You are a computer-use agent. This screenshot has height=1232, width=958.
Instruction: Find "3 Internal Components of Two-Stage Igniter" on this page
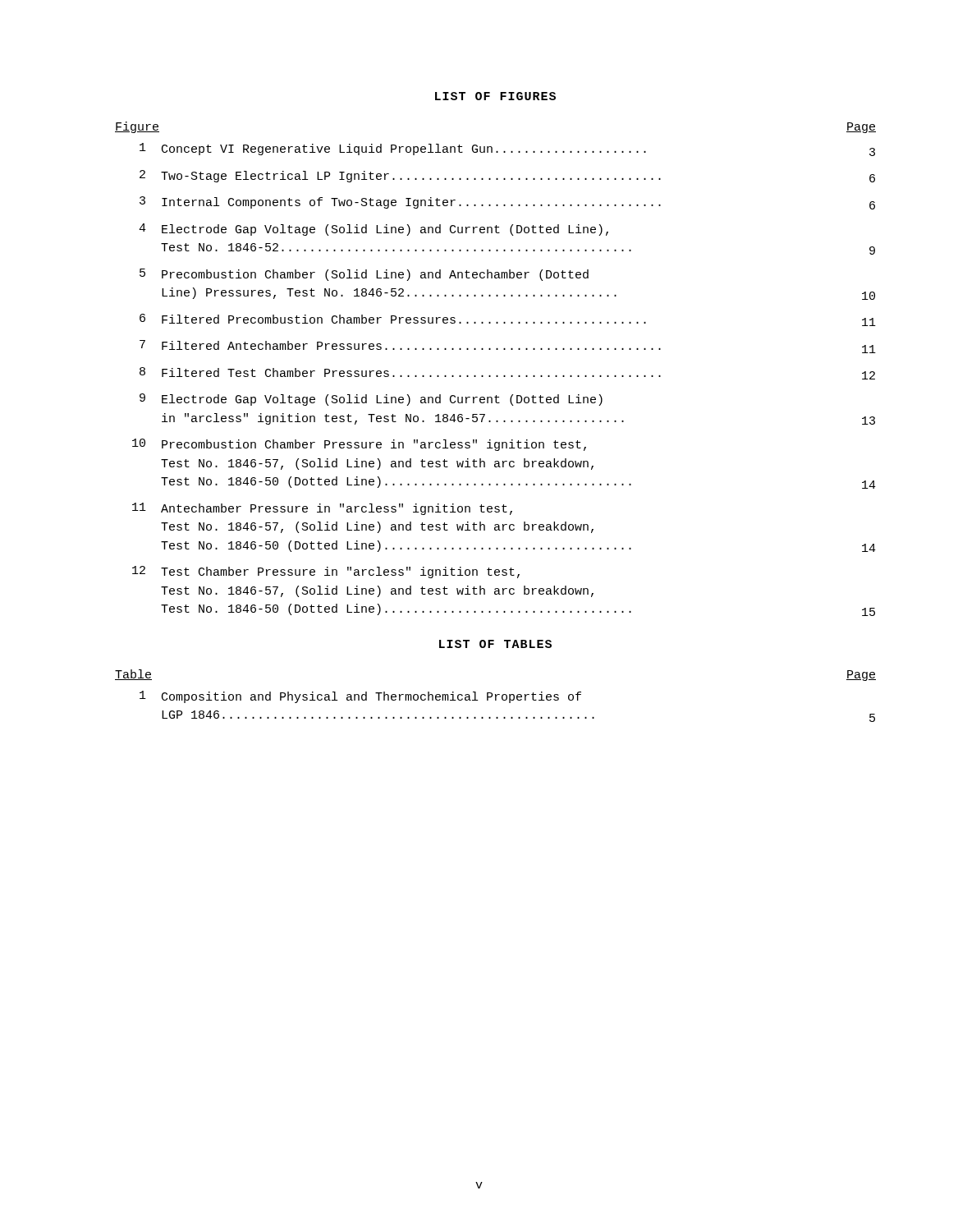[495, 204]
